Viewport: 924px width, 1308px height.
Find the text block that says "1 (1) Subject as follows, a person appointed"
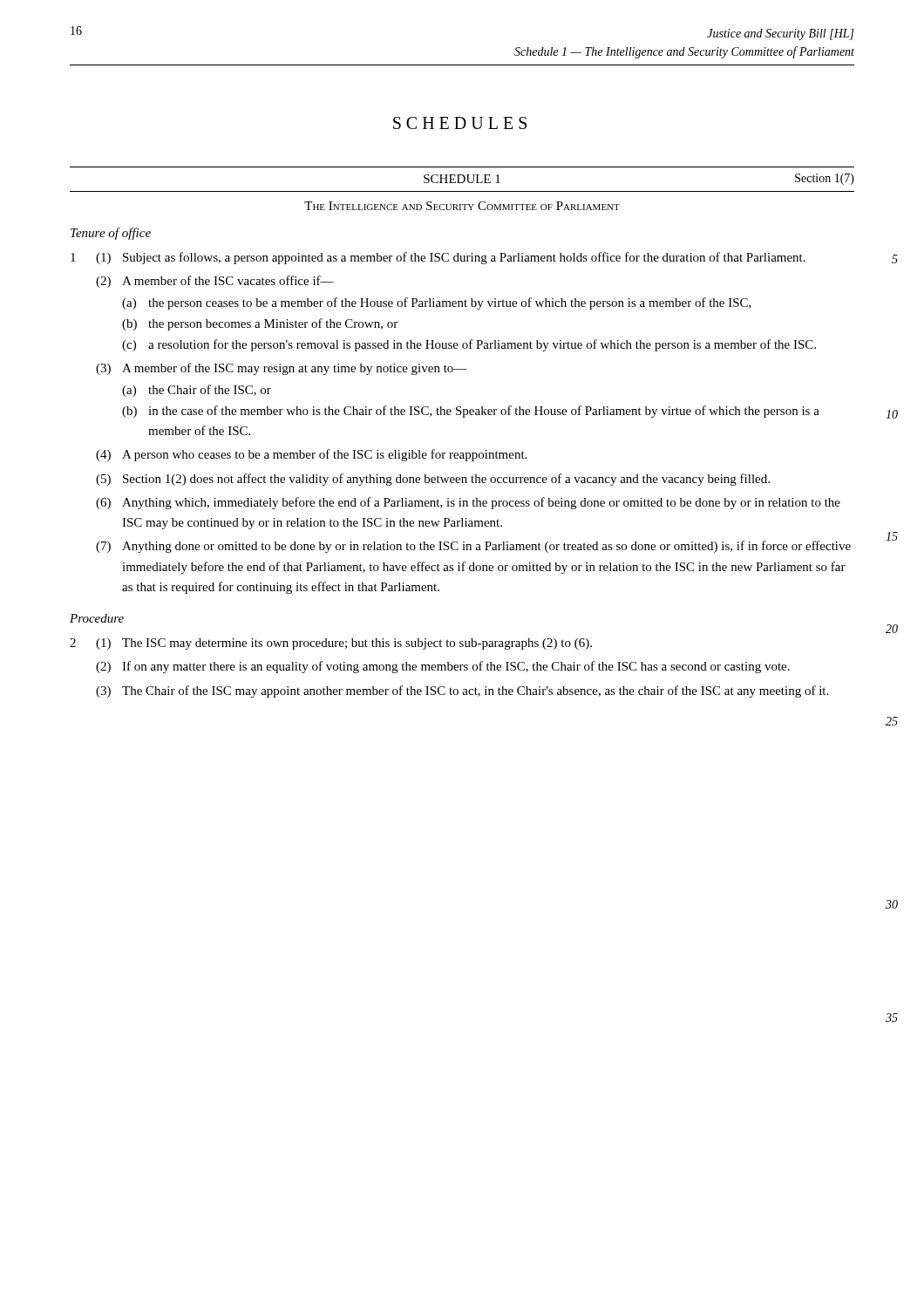(x=462, y=425)
